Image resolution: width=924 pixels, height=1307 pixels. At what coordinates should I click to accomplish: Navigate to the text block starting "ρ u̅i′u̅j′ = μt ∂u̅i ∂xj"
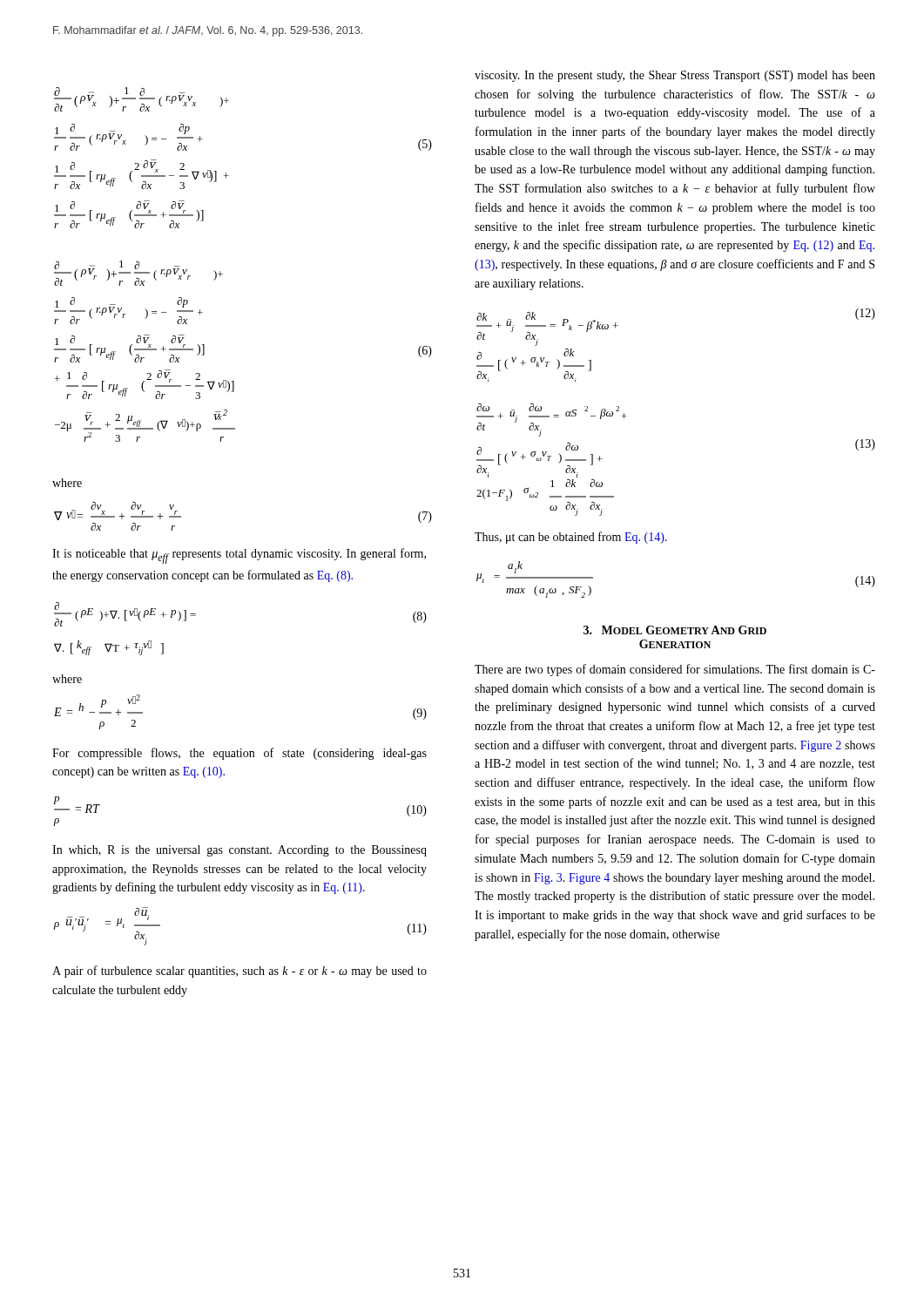tap(147, 926)
